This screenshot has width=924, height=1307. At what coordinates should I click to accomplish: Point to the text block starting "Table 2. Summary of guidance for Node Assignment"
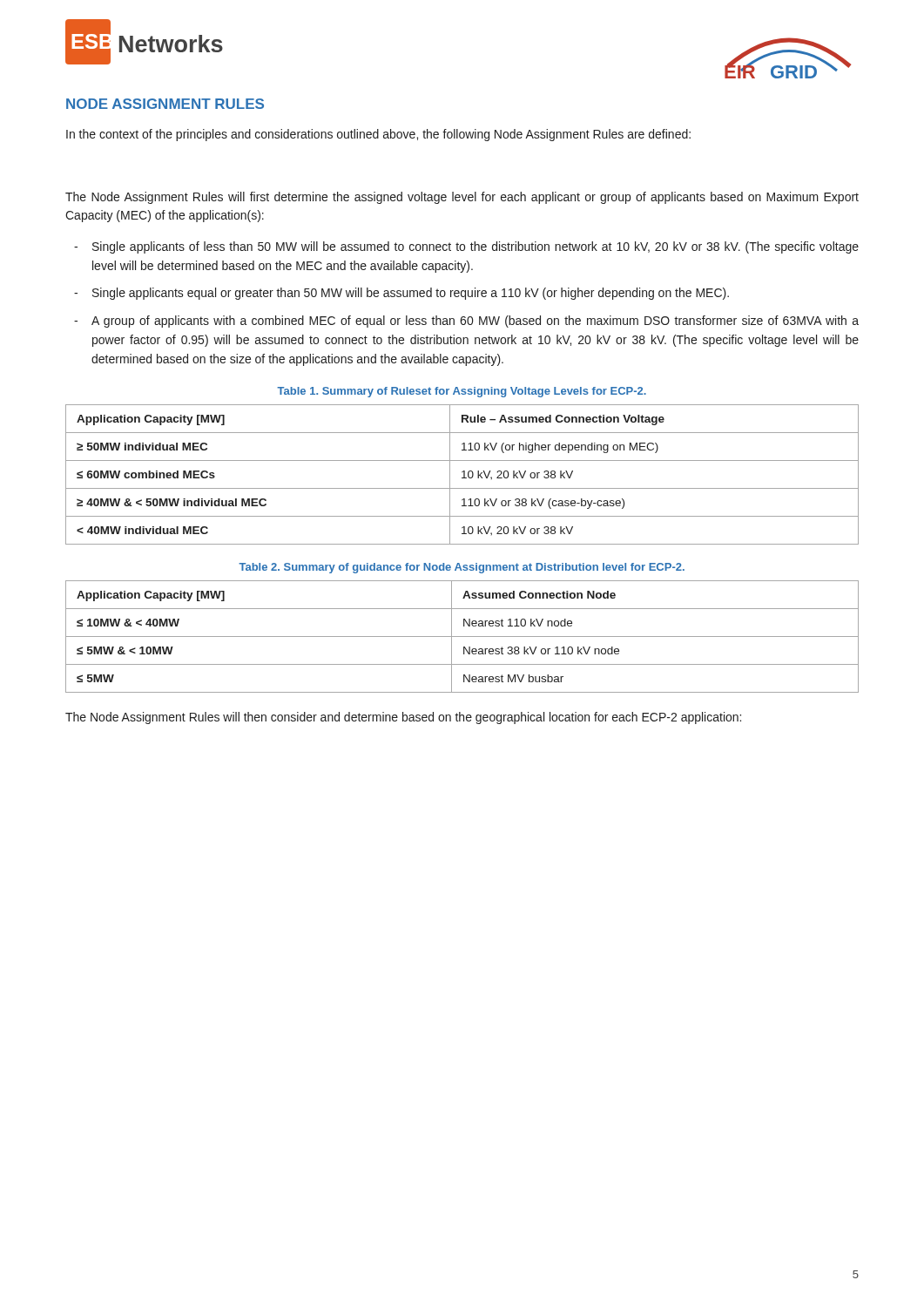(x=462, y=567)
